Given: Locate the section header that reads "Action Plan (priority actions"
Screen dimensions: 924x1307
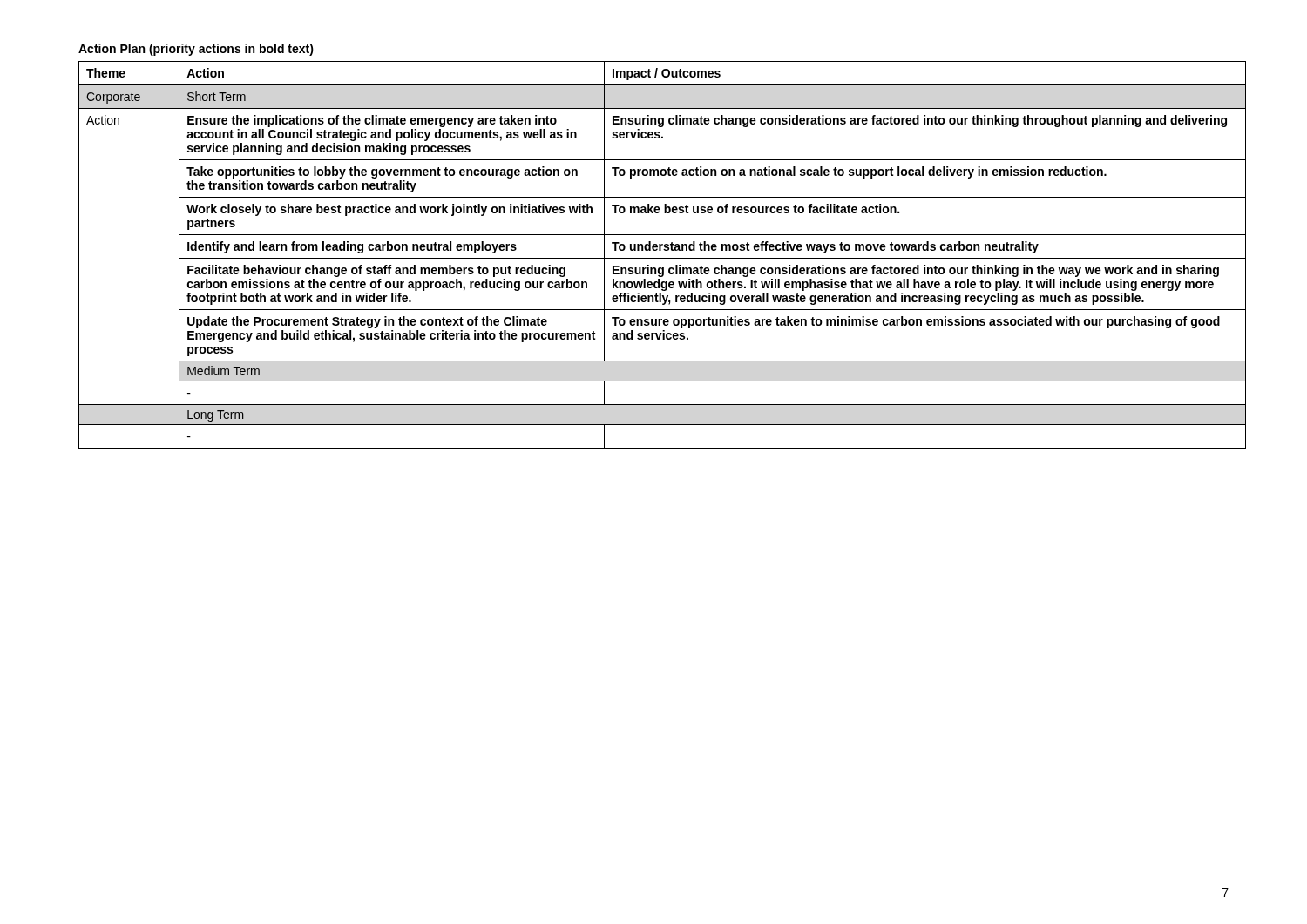Looking at the screenshot, I should (196, 49).
